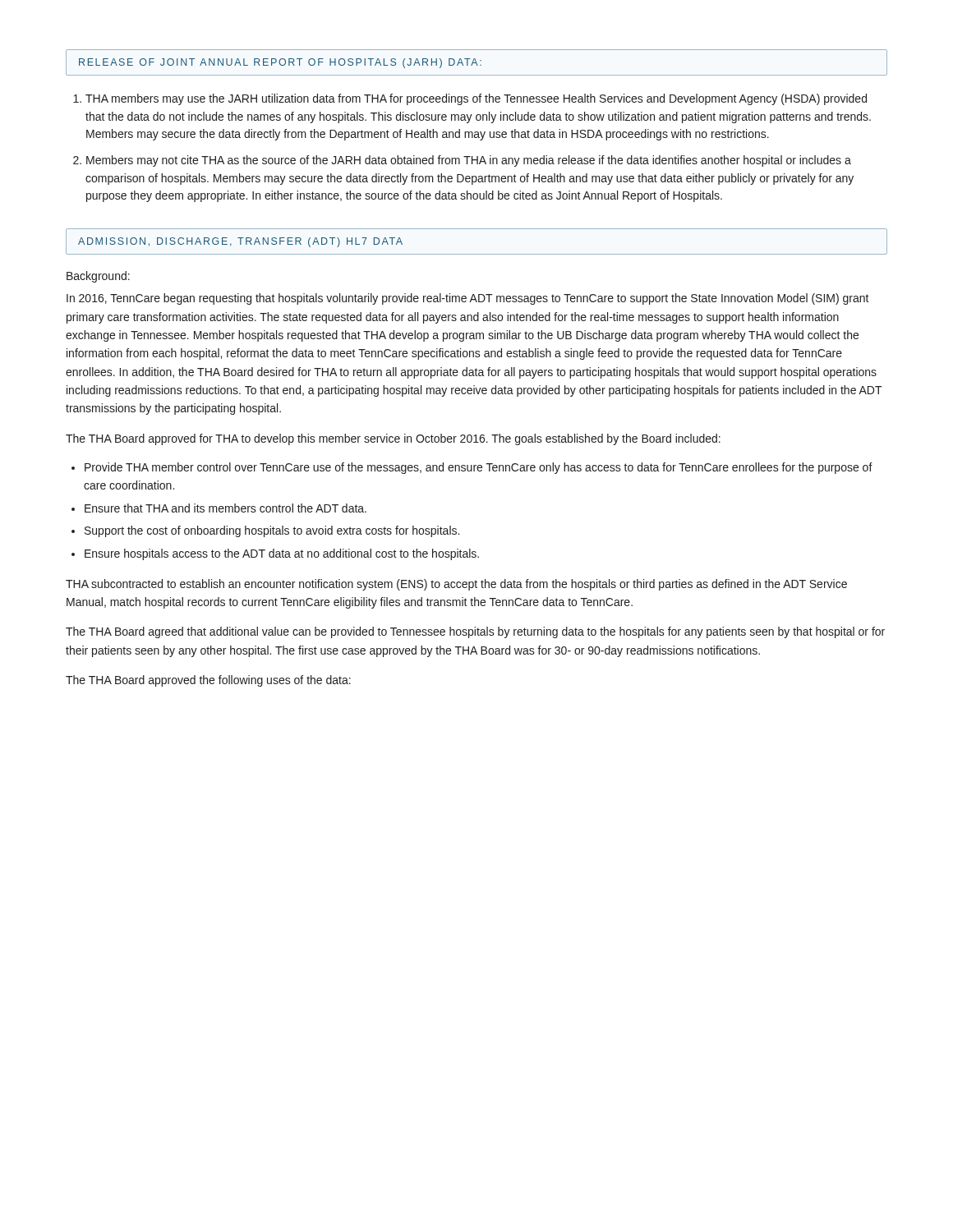
Task: Where is the passage that starts "Ensure hospitals access"?
Action: tap(282, 554)
